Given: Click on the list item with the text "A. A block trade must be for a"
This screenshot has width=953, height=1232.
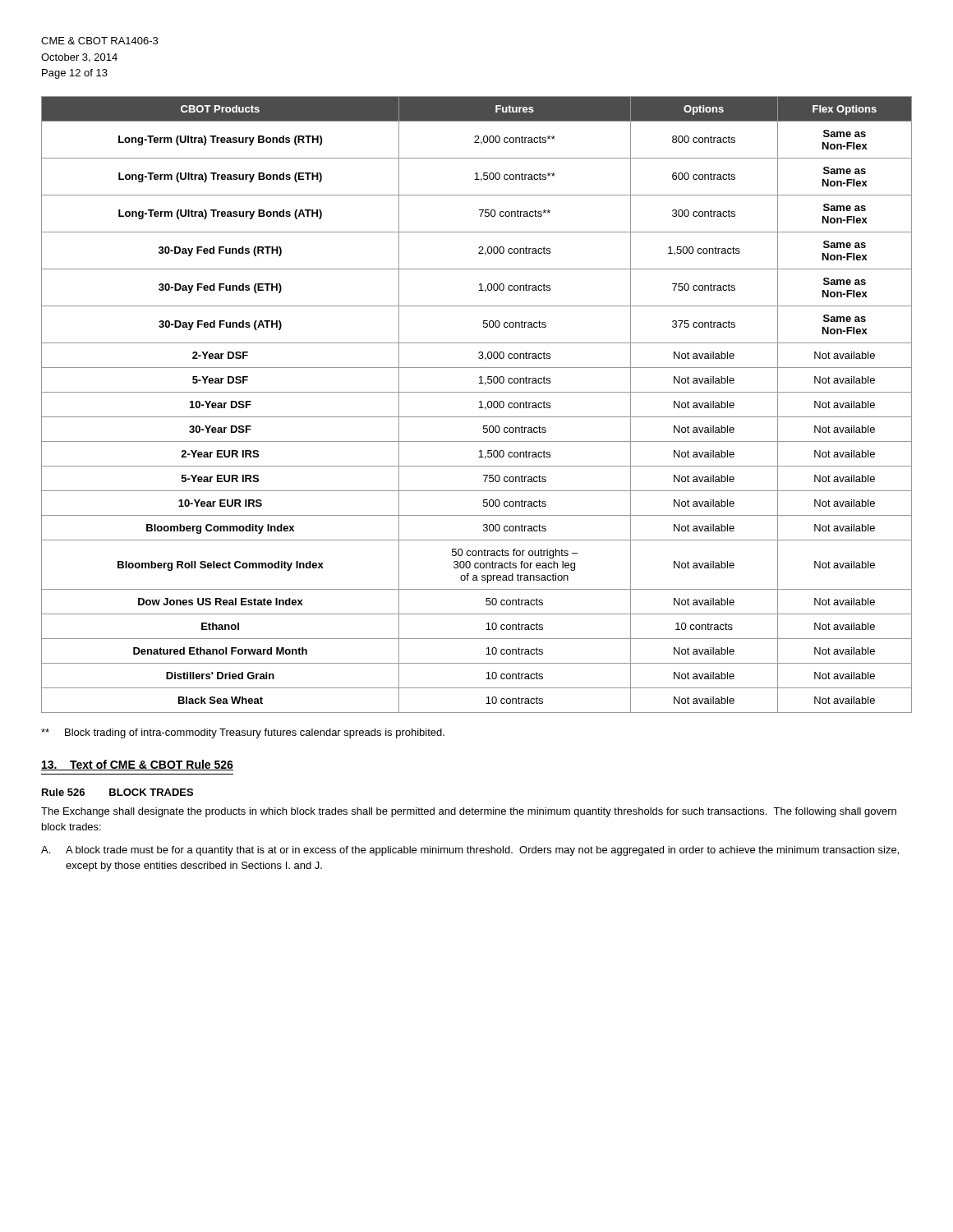Looking at the screenshot, I should click(476, 857).
